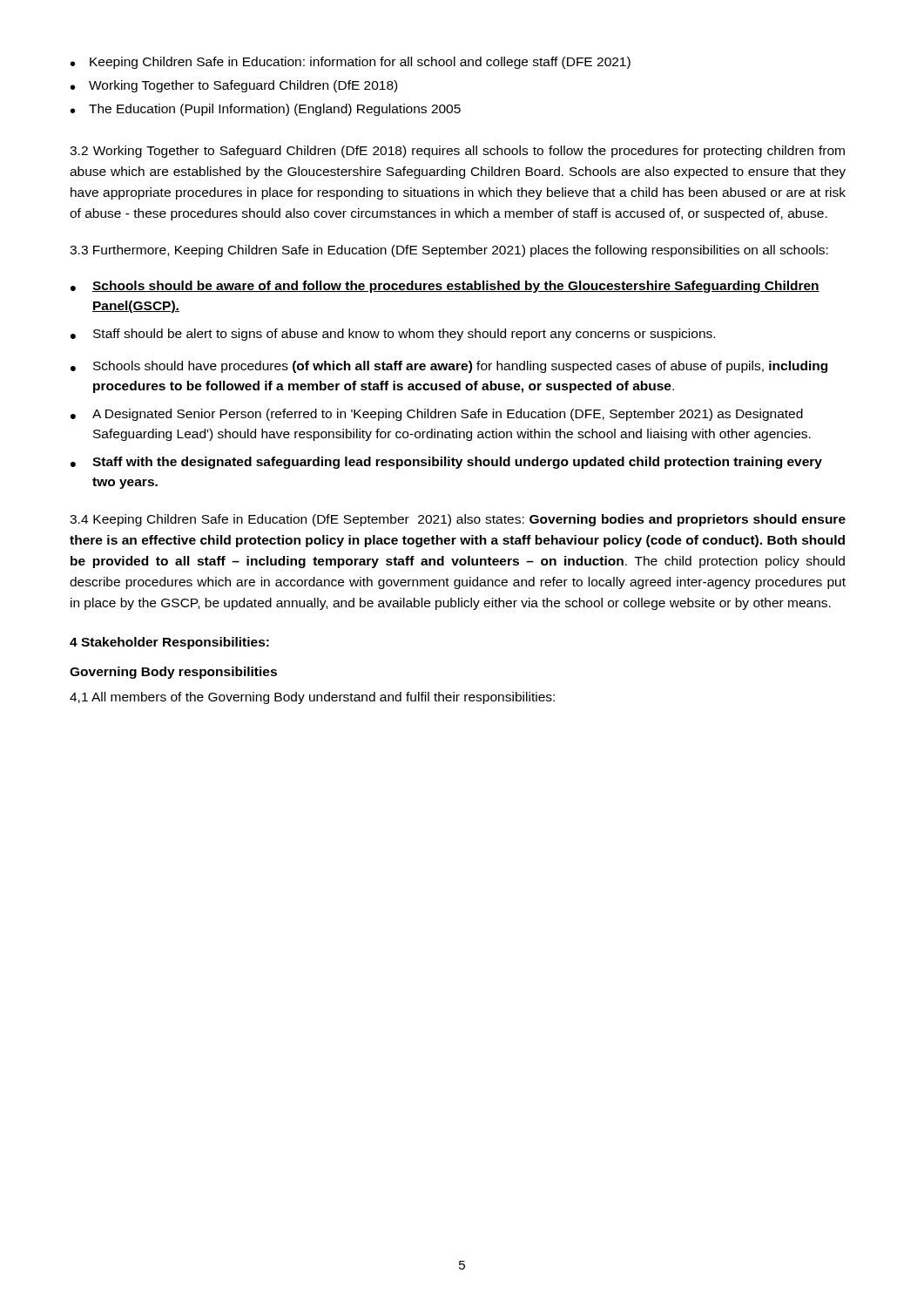Find the region starting "3 Furthermore, Keeping Children Safe in Education (DfE"

pyautogui.click(x=458, y=250)
